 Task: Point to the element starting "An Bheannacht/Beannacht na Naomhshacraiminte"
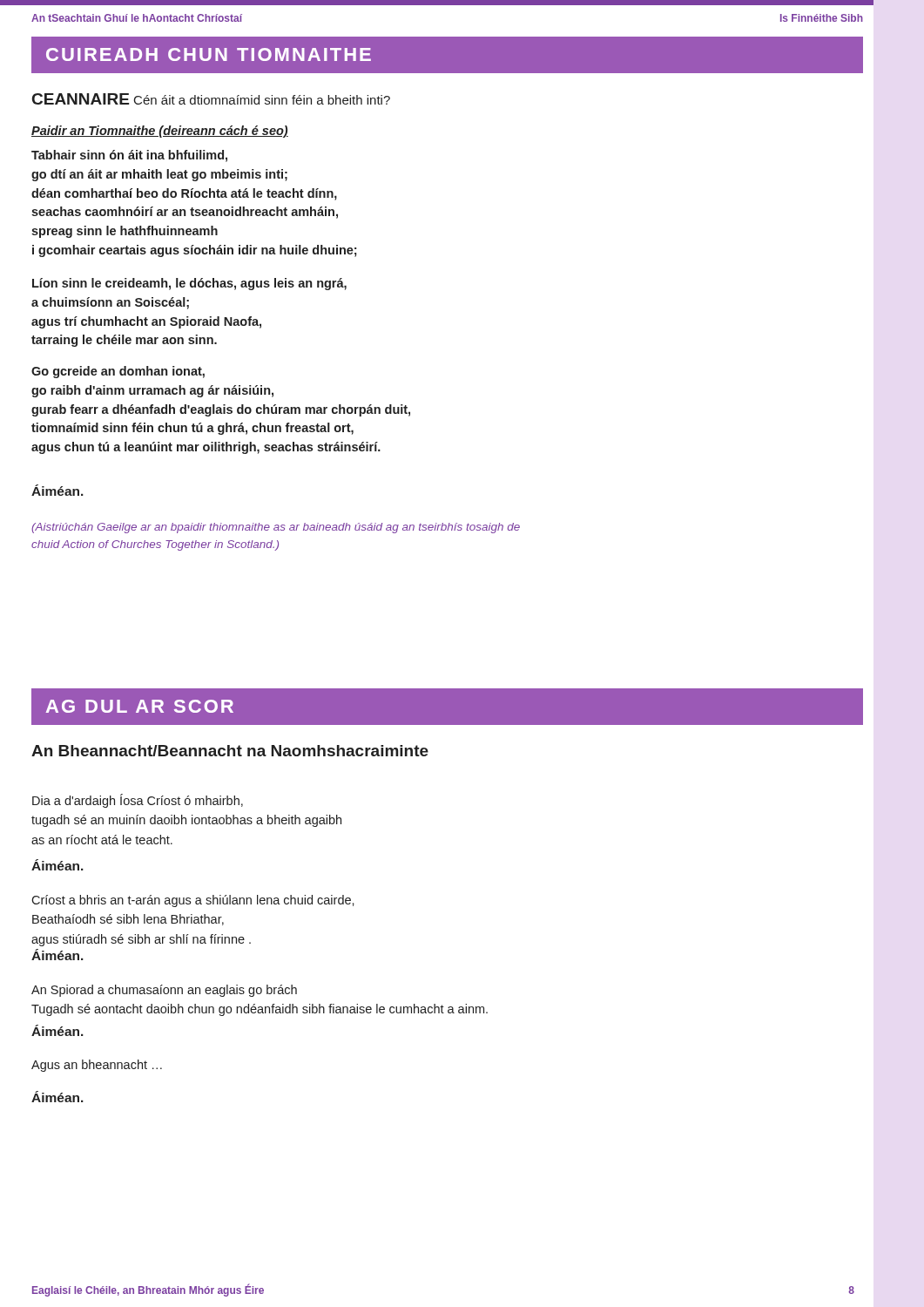230,751
